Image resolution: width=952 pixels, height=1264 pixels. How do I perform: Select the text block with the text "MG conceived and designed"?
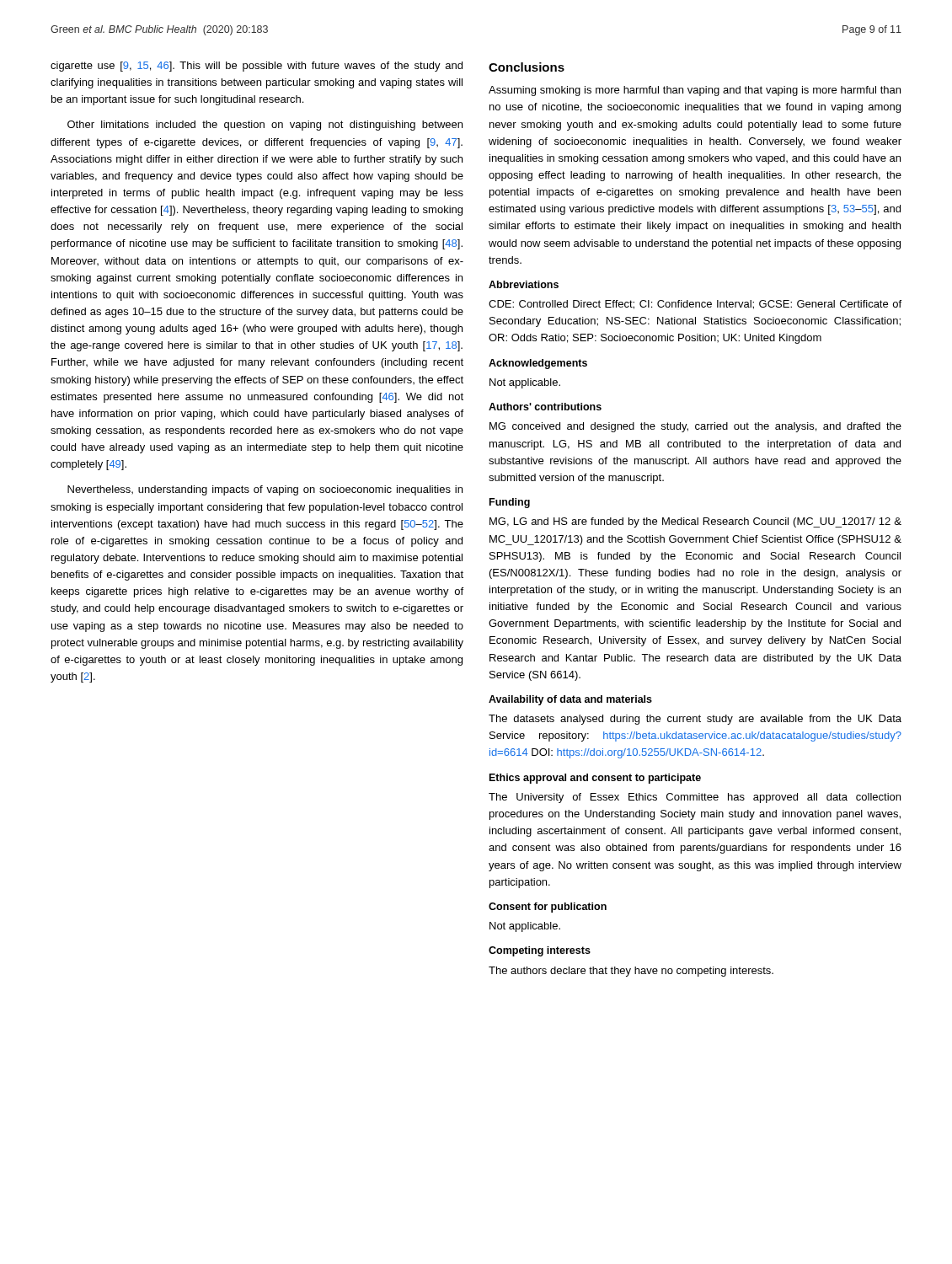click(695, 452)
